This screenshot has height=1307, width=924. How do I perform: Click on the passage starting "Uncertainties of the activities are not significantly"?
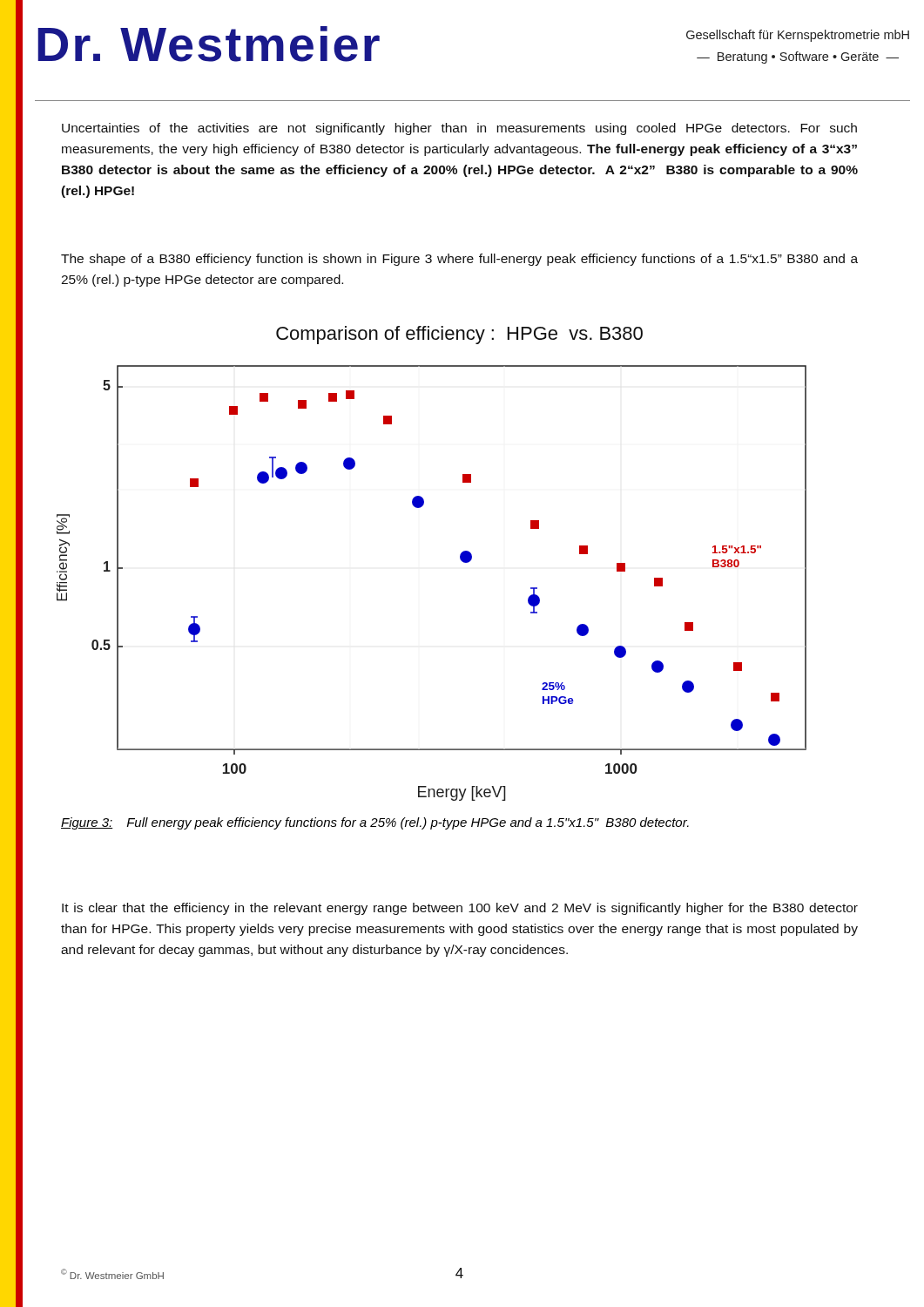point(459,159)
